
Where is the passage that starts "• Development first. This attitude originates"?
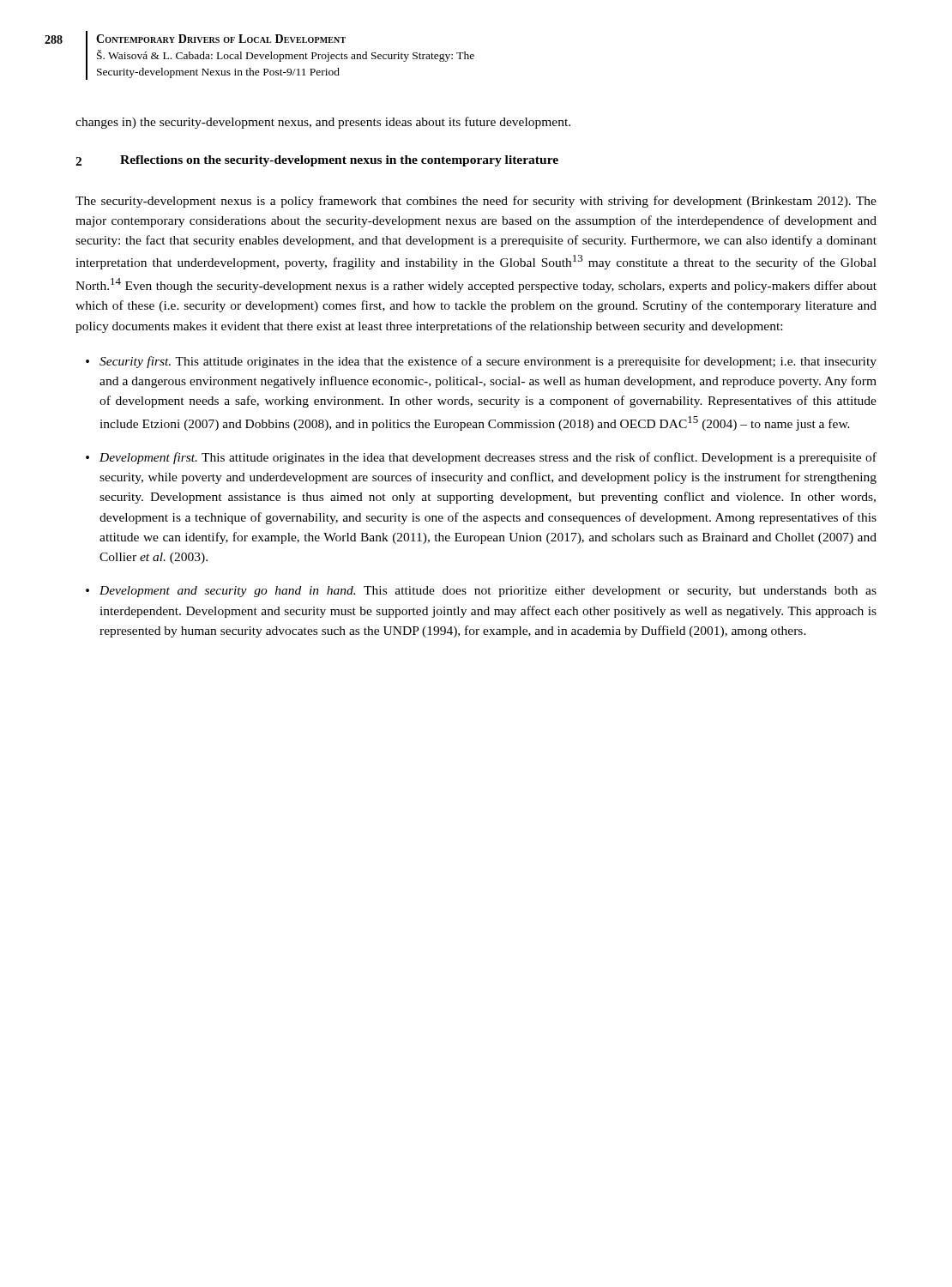(476, 507)
